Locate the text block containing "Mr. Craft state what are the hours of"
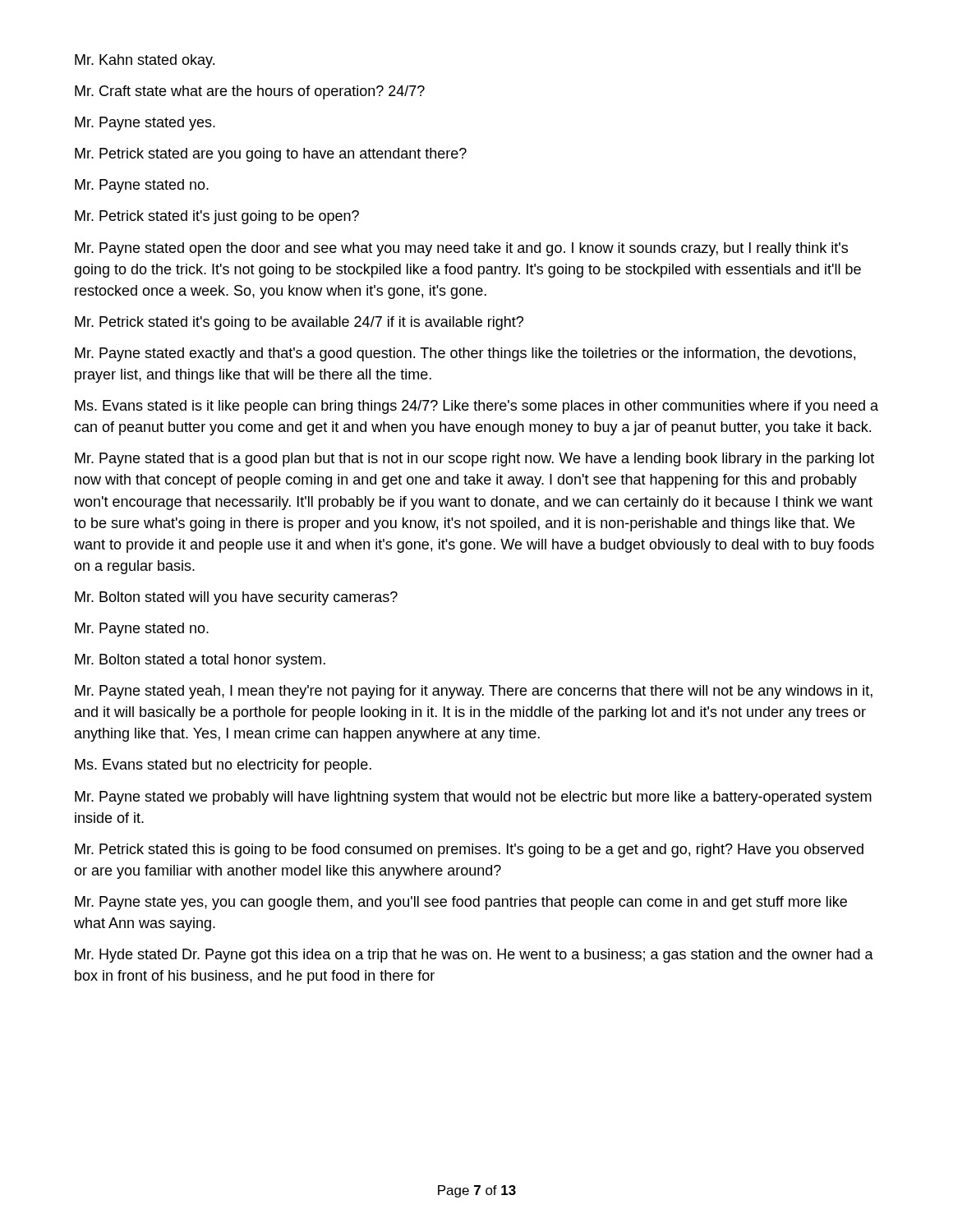 coord(249,91)
